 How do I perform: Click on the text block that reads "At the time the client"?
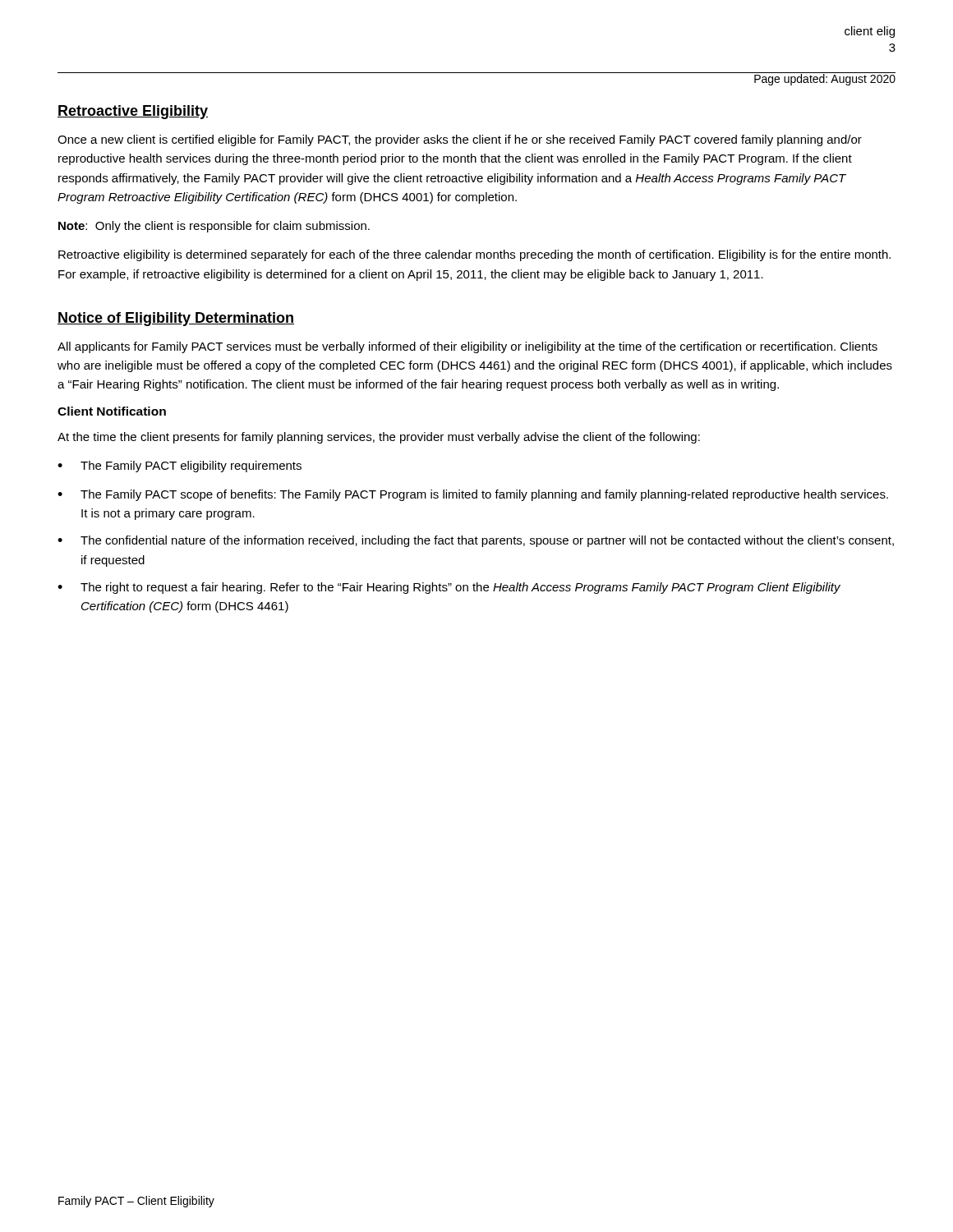[379, 436]
